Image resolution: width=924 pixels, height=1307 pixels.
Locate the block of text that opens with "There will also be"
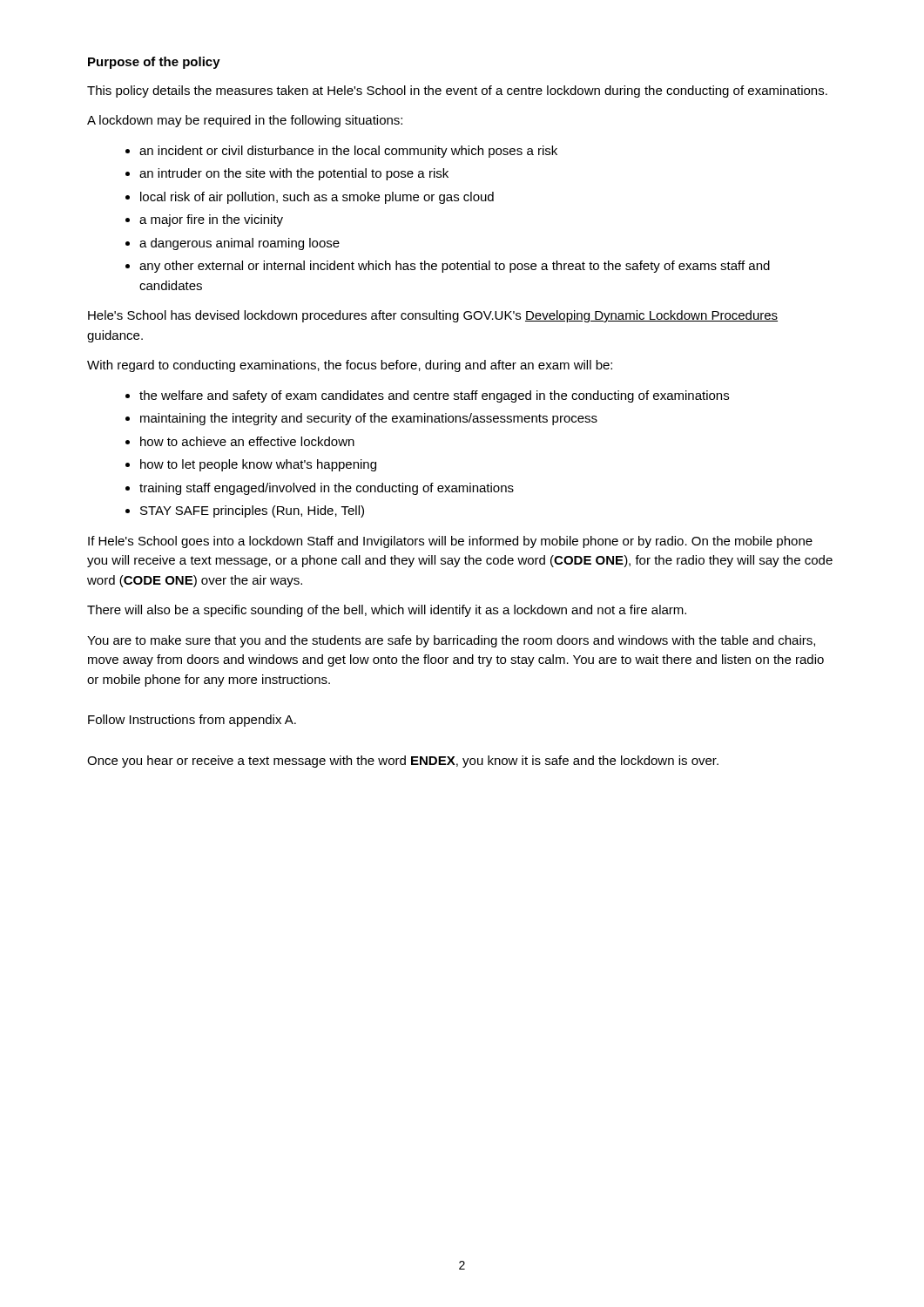[387, 610]
